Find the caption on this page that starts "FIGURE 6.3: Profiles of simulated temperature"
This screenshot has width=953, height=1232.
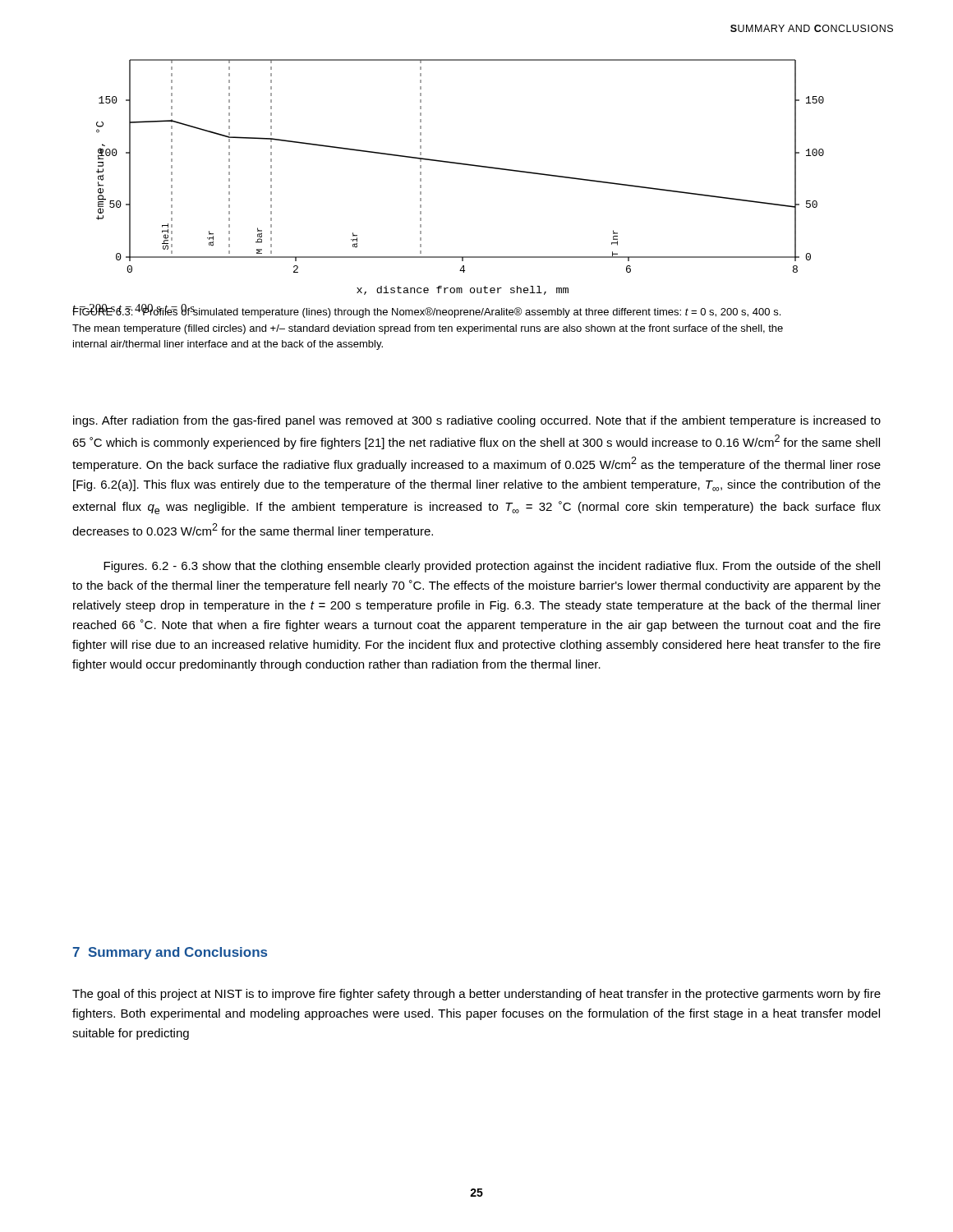tap(428, 328)
